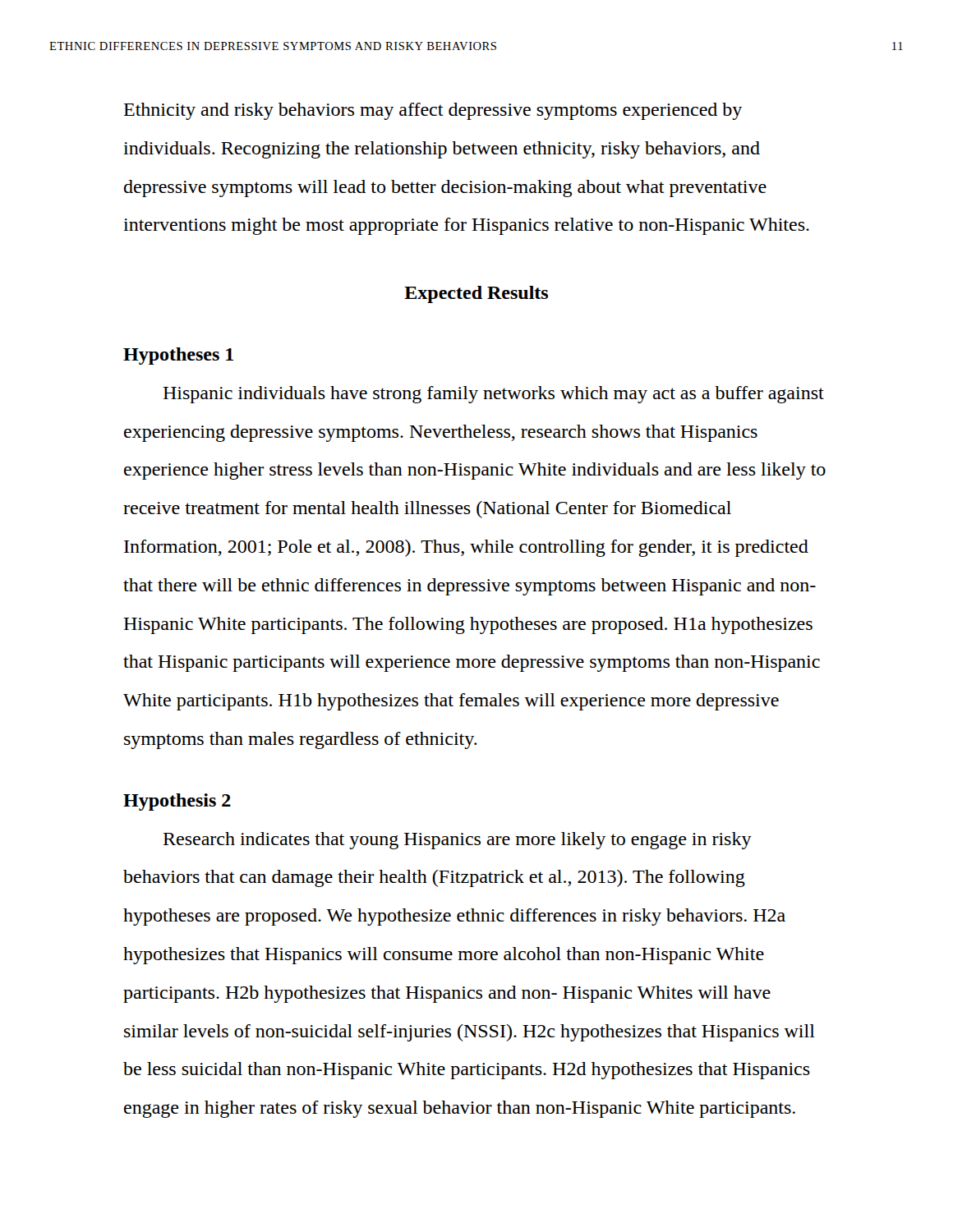This screenshot has width=953, height=1232.
Task: Find the text starting "Hypothesis 2"
Action: tap(177, 800)
